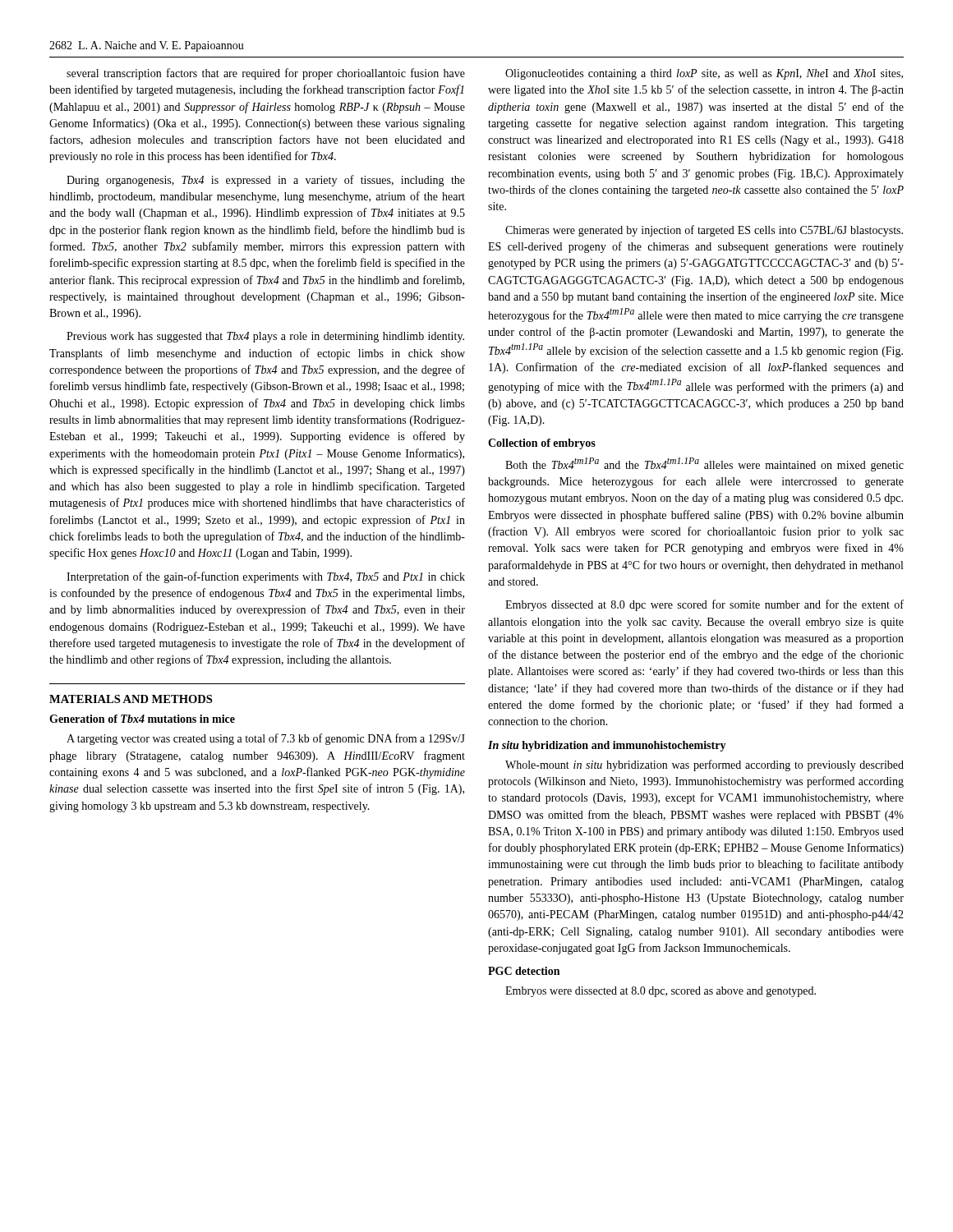Navigate to the block starting "several transcription factors that are required for proper"

(x=257, y=116)
